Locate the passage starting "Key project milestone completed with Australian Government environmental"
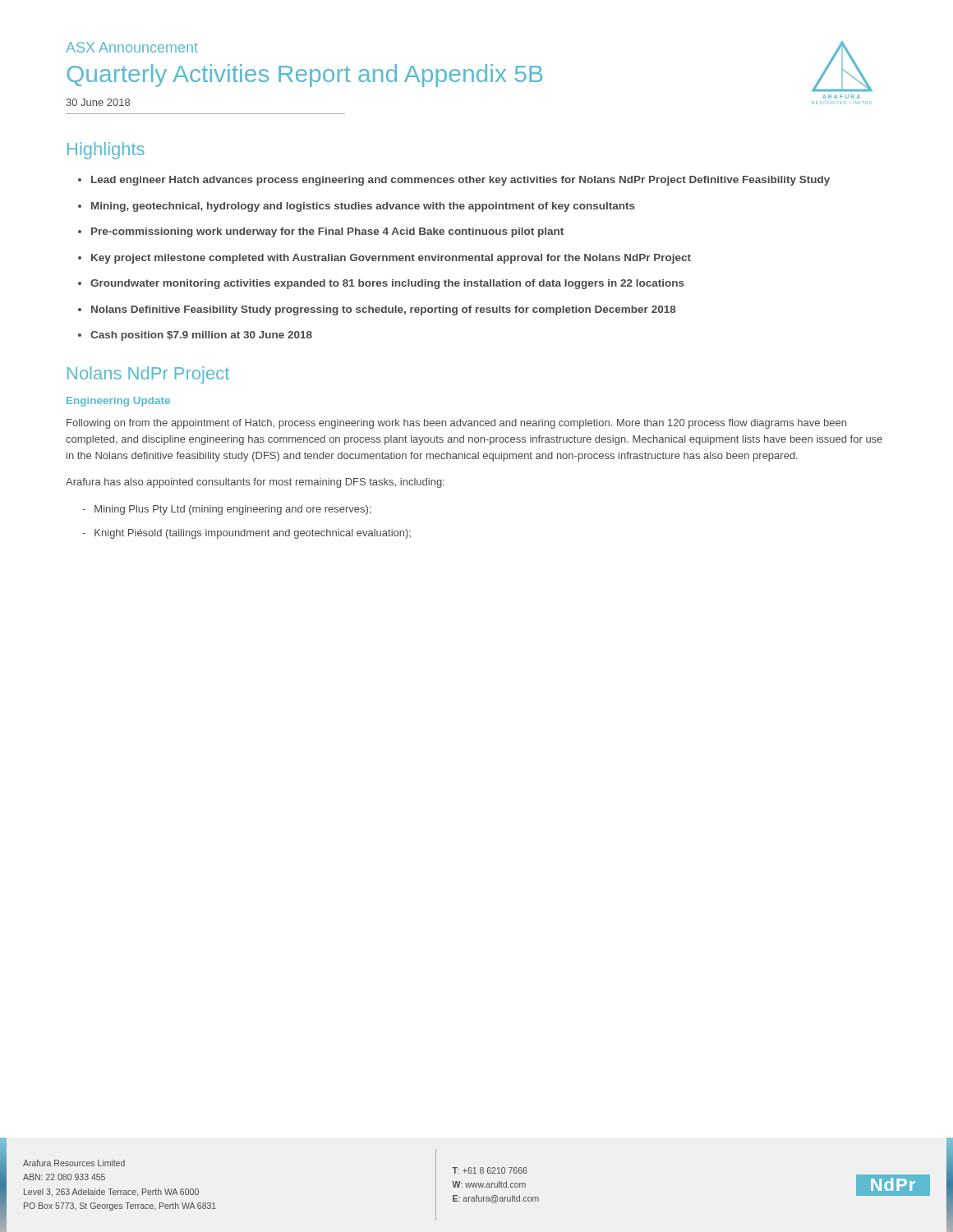The height and width of the screenshot is (1232, 953). pyautogui.click(x=391, y=257)
